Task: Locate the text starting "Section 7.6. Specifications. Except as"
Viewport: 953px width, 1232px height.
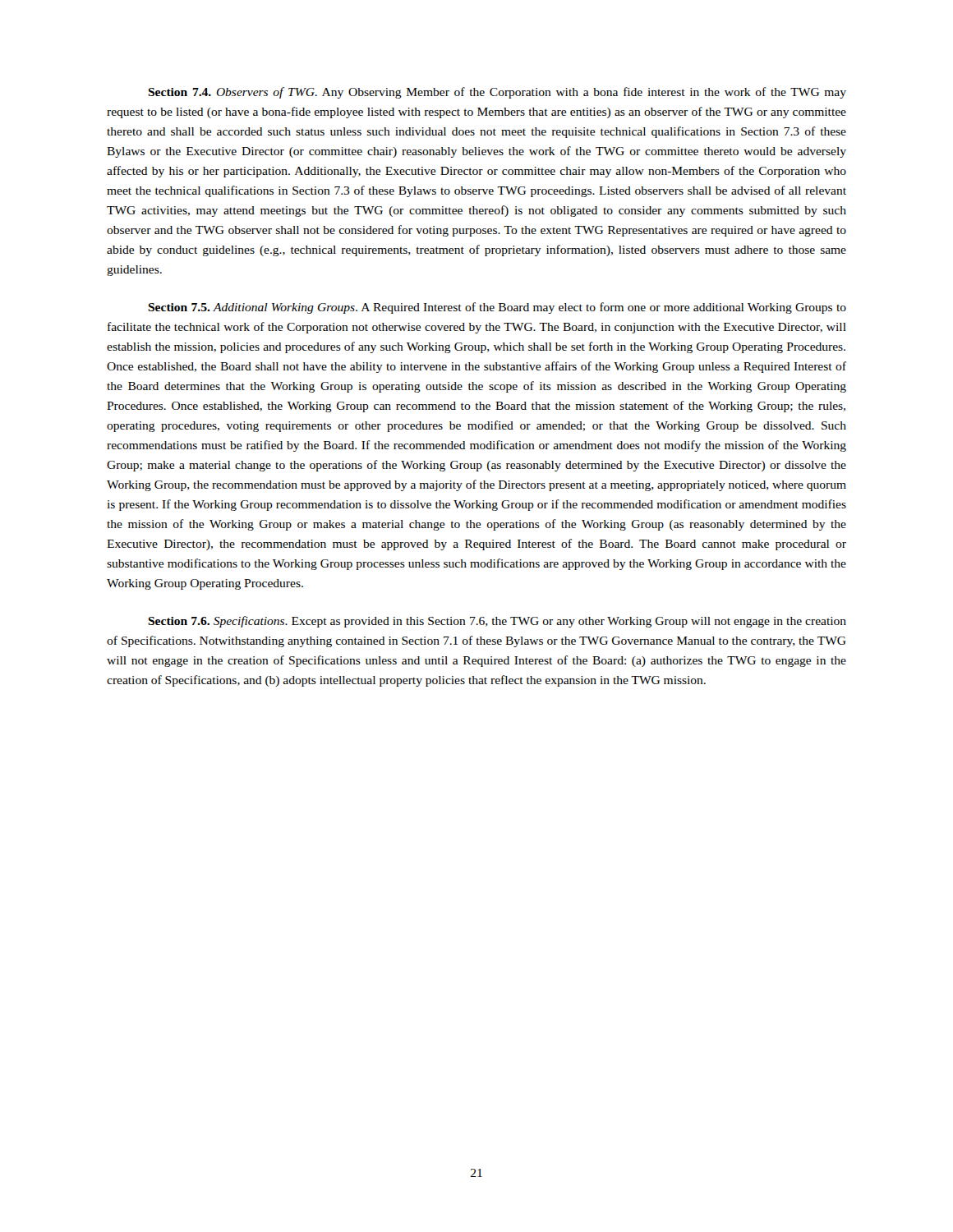Action: [476, 651]
